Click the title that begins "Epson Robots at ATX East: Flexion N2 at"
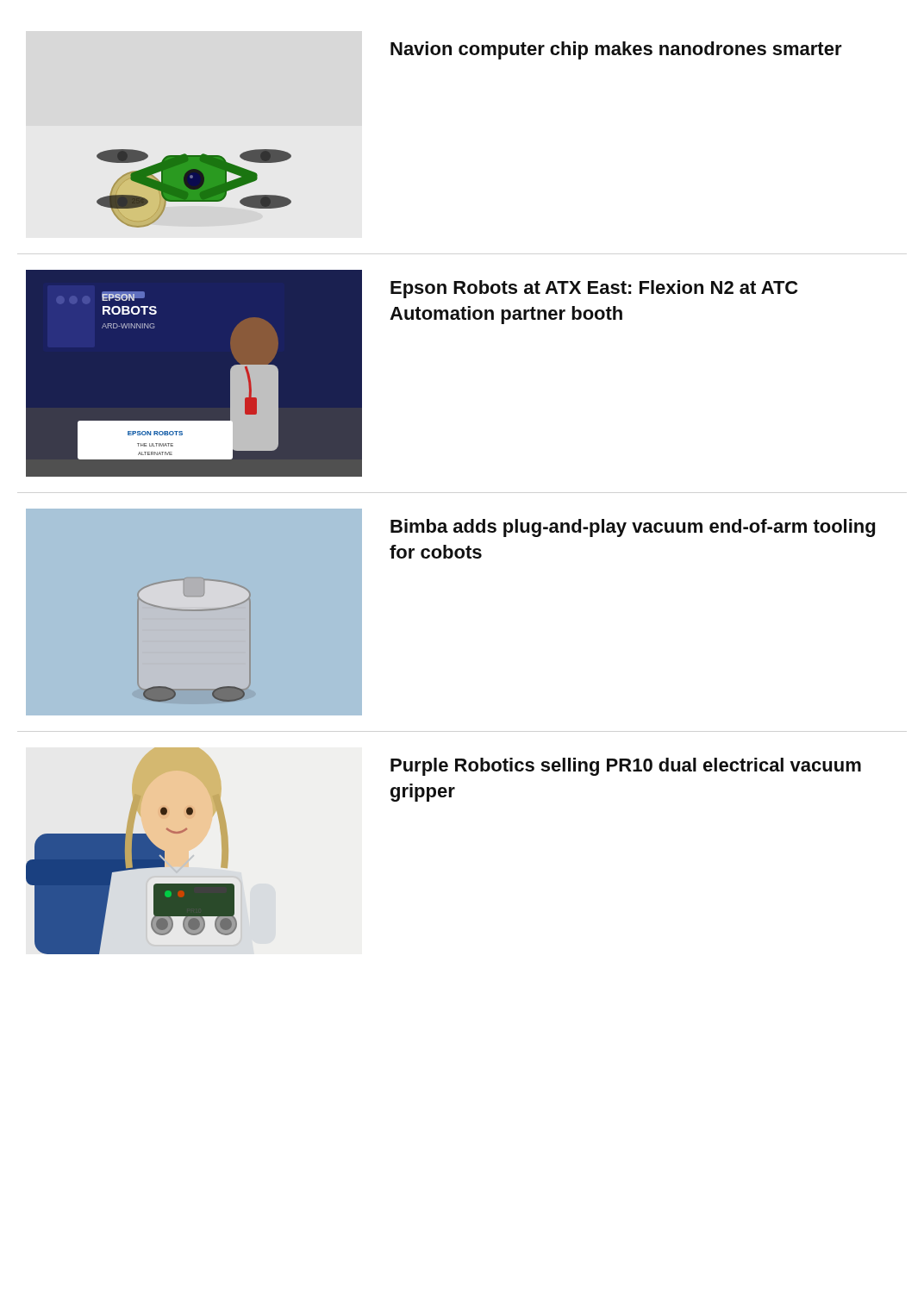Image resolution: width=924 pixels, height=1293 pixels. (x=594, y=300)
